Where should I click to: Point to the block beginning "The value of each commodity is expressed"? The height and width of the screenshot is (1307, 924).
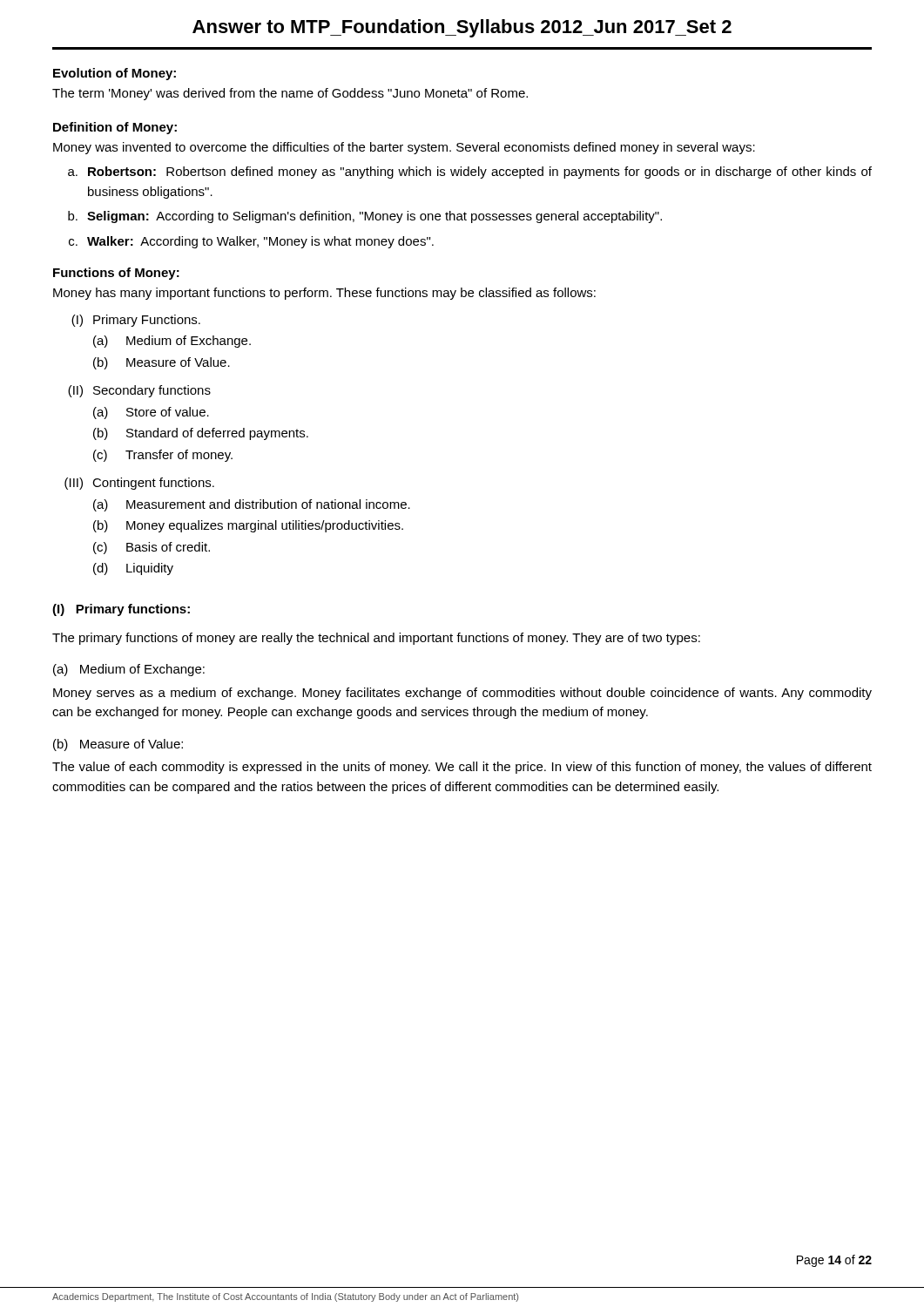click(462, 776)
